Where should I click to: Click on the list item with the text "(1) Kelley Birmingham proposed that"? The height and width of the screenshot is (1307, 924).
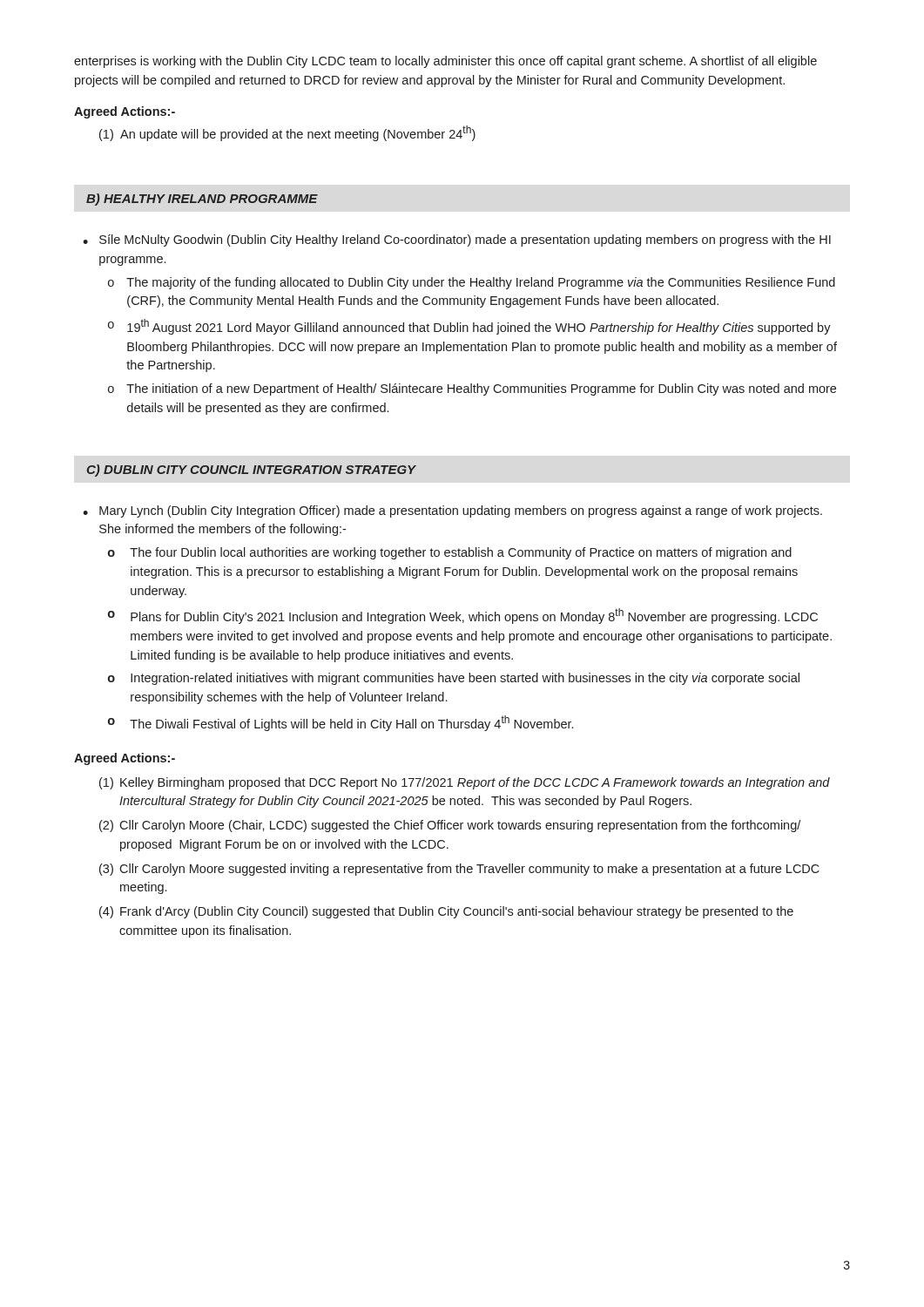pyautogui.click(x=474, y=792)
